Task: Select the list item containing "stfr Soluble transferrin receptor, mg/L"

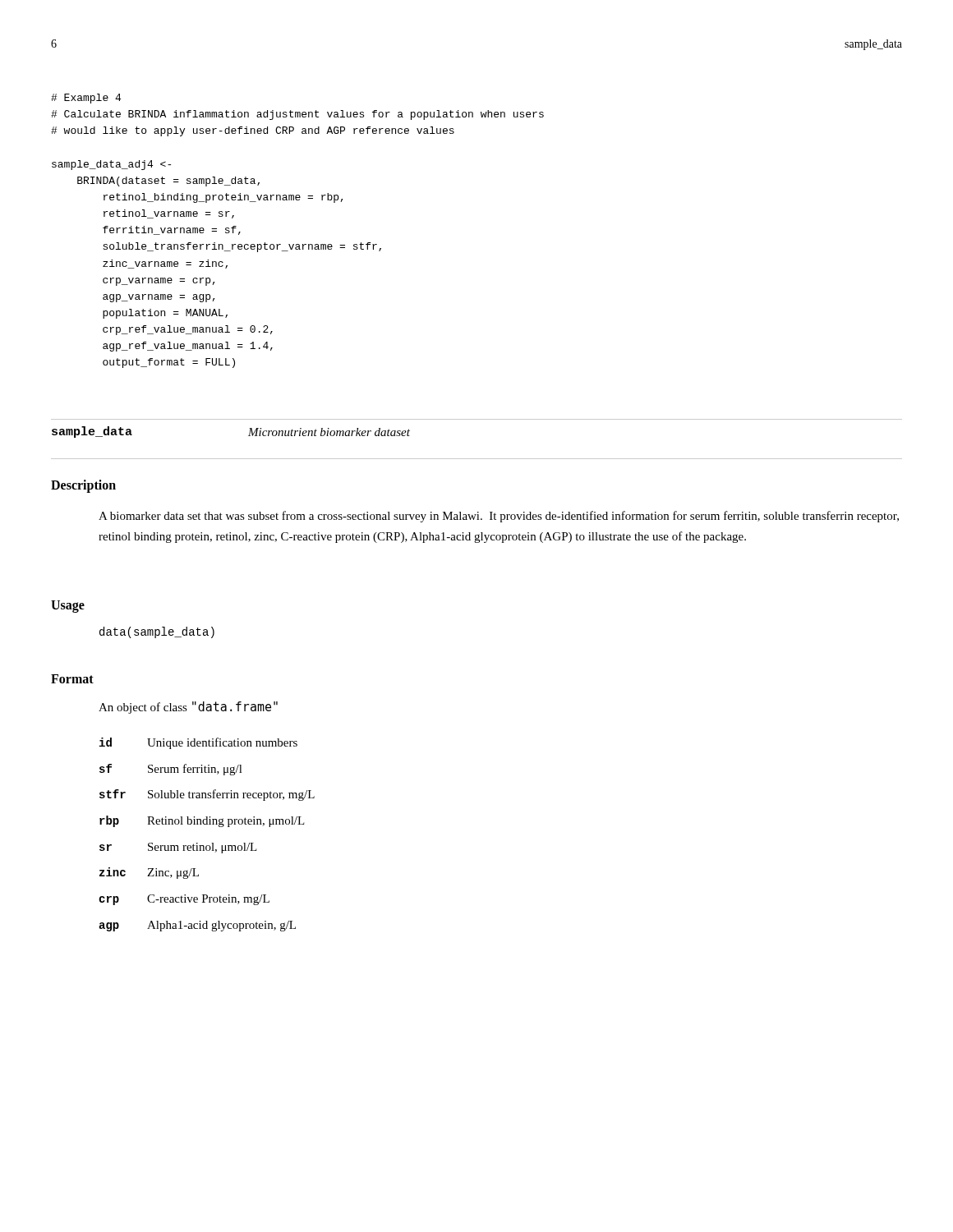Action: (207, 795)
